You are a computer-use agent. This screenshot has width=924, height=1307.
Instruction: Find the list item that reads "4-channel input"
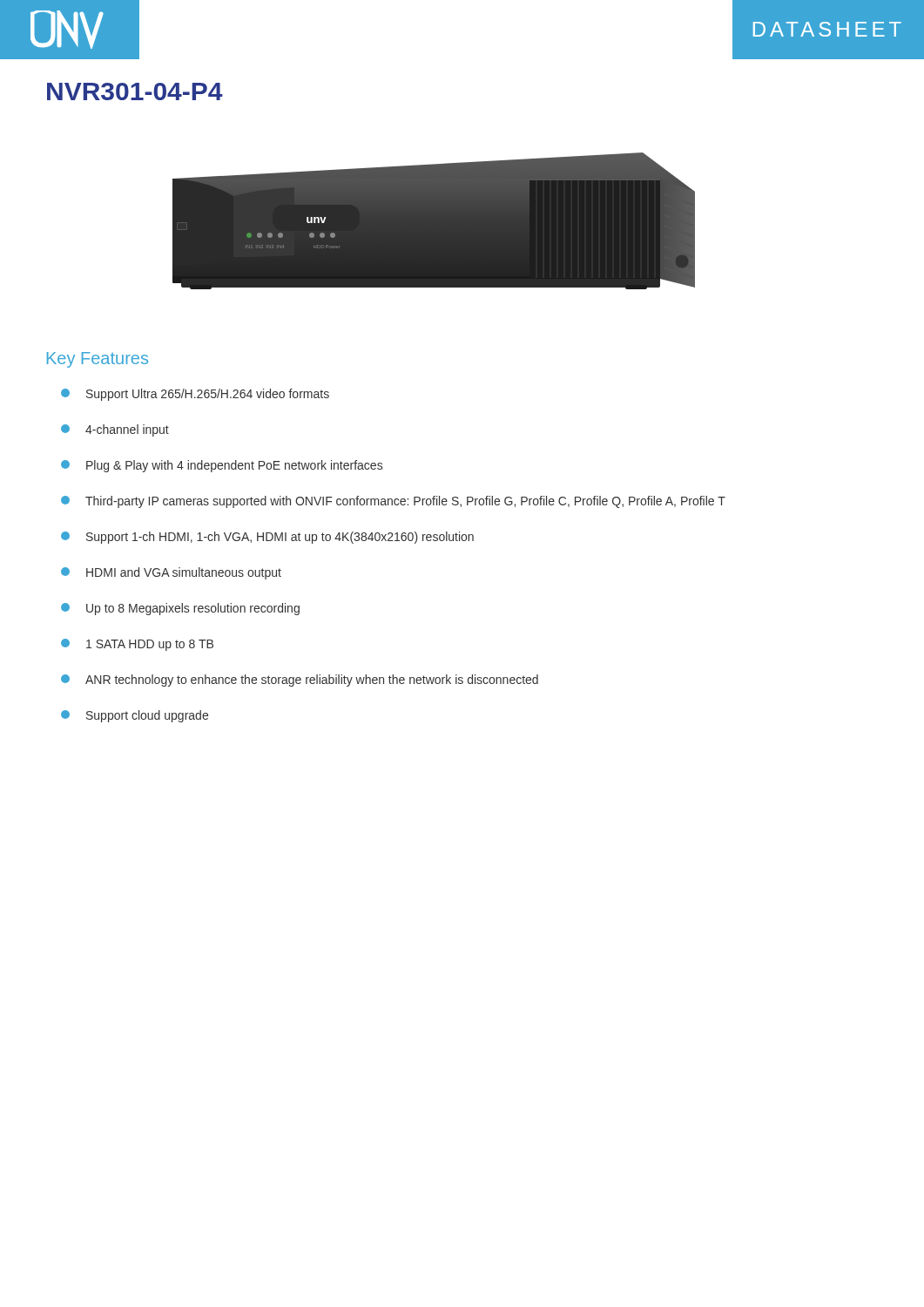point(115,430)
